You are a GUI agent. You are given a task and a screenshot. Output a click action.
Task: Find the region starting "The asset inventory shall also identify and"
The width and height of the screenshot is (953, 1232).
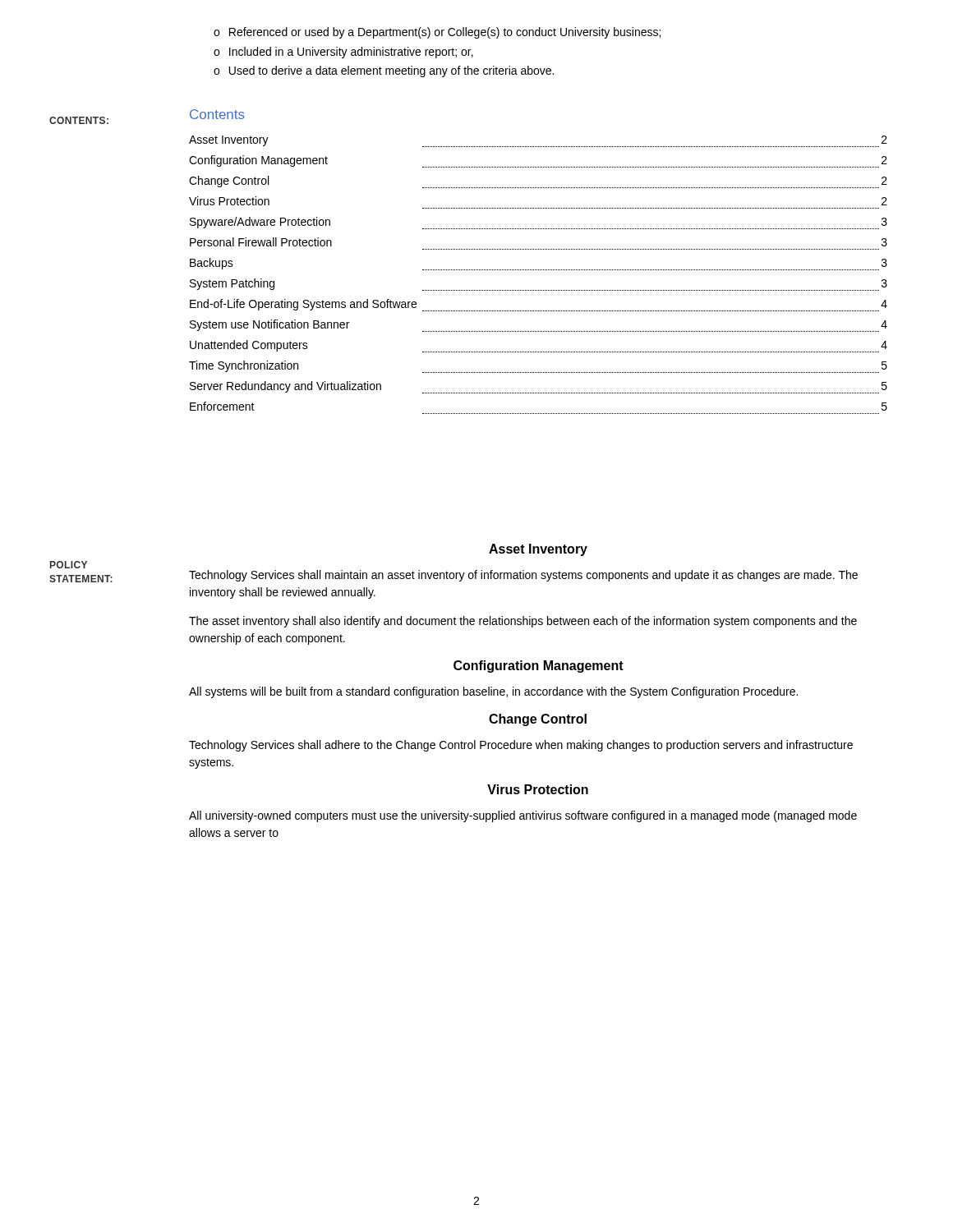523,630
